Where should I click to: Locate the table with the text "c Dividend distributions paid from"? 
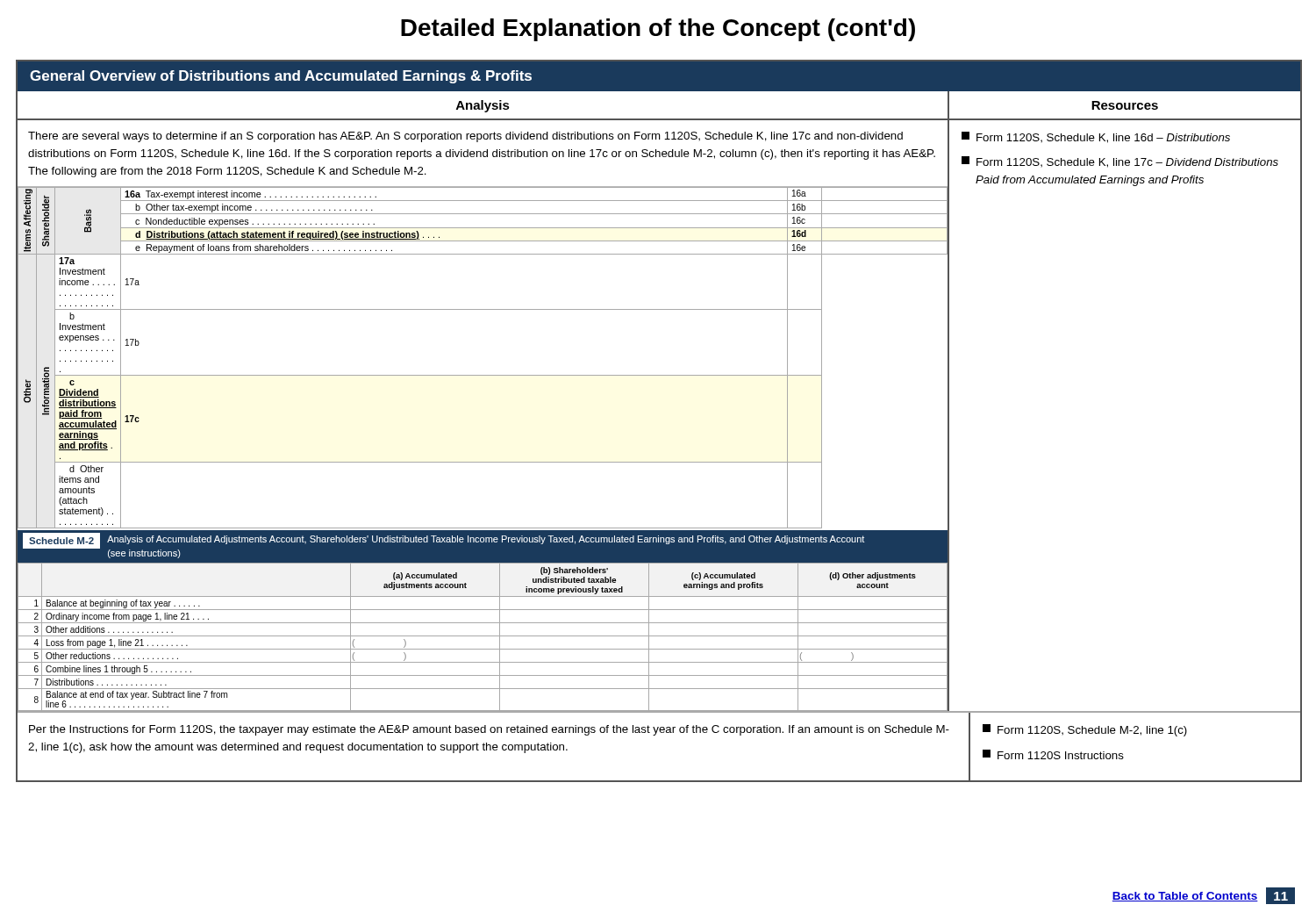coord(659,421)
